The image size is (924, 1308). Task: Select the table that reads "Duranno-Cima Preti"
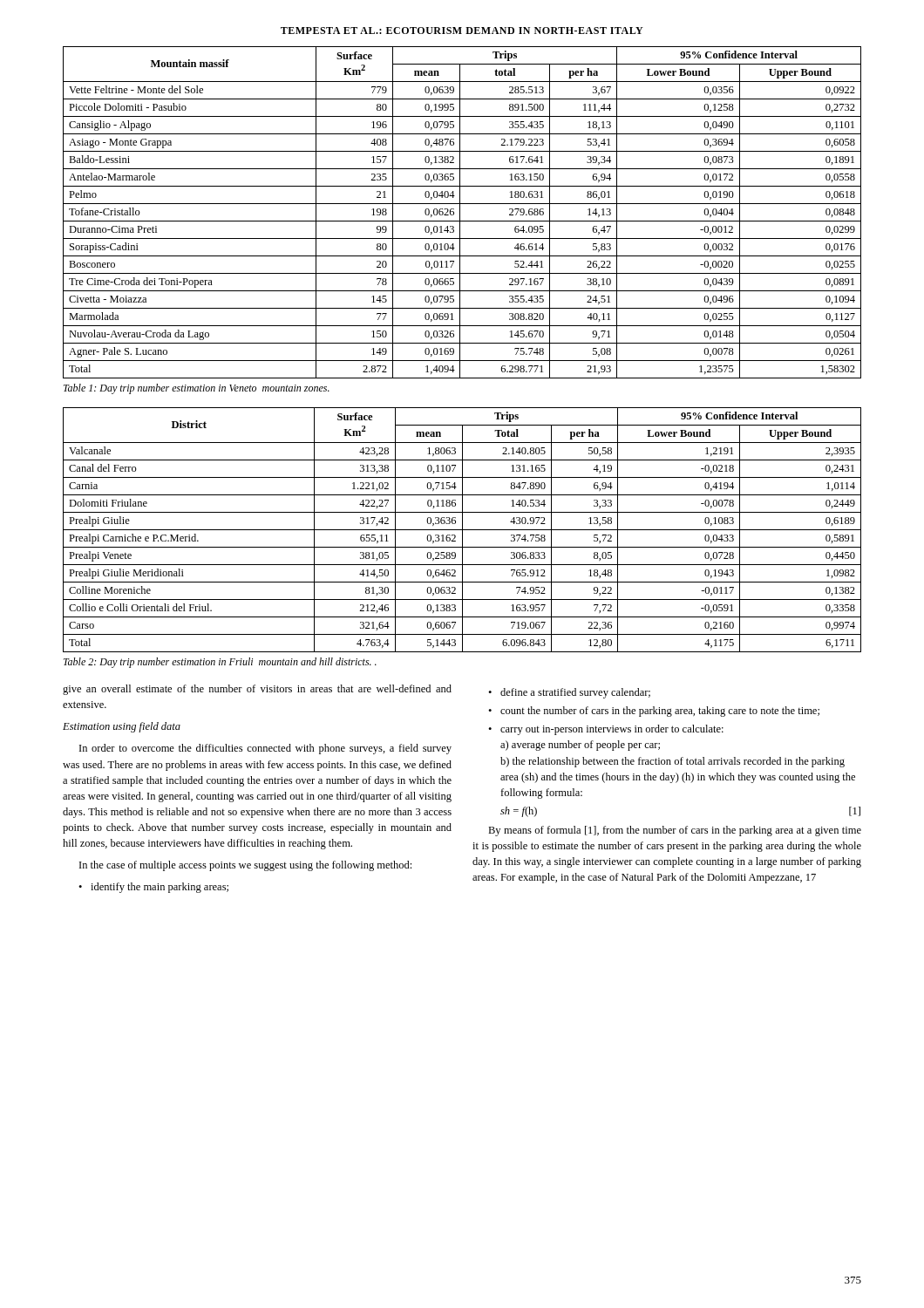pos(462,212)
